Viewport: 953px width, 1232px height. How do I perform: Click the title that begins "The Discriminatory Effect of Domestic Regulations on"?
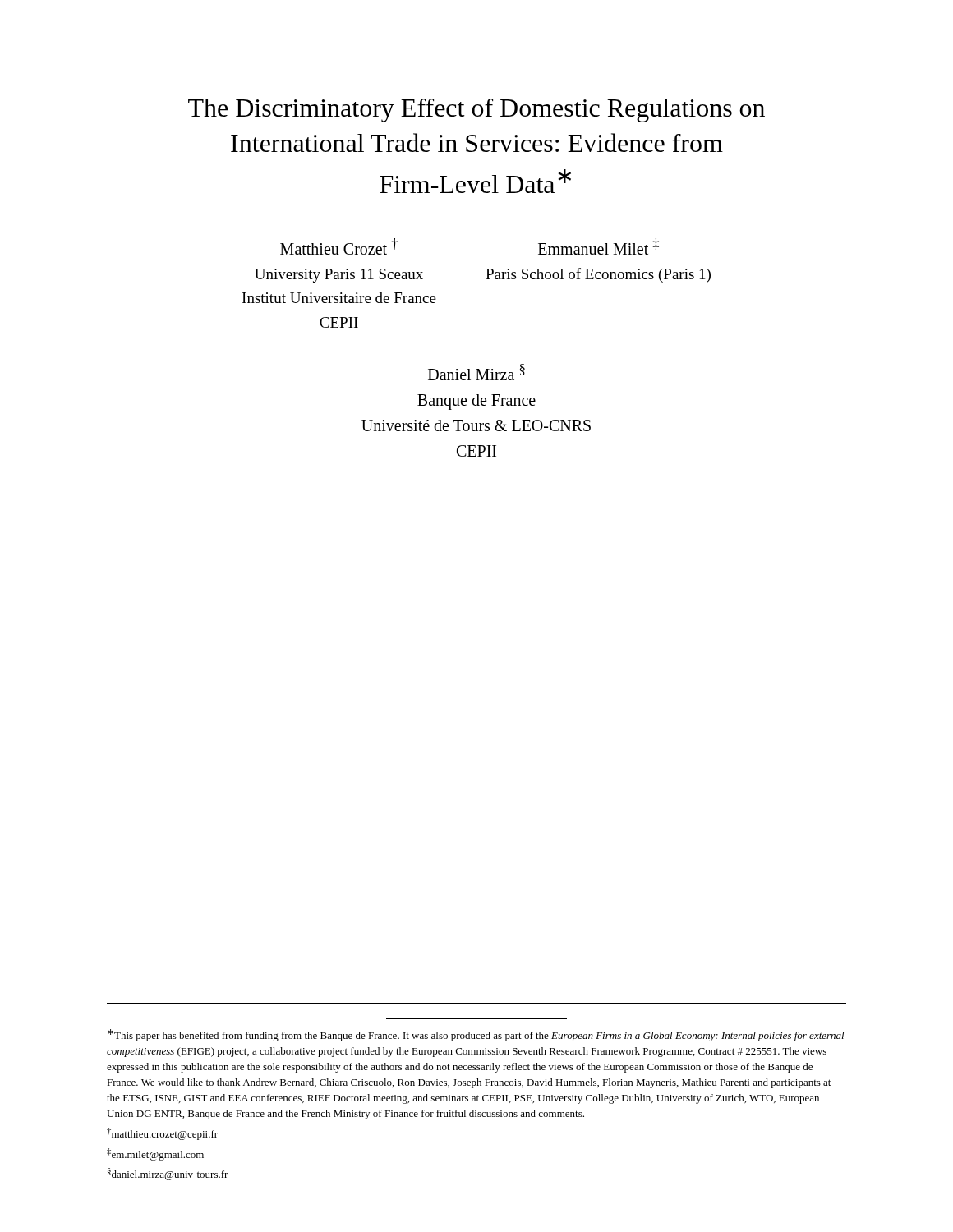point(476,146)
